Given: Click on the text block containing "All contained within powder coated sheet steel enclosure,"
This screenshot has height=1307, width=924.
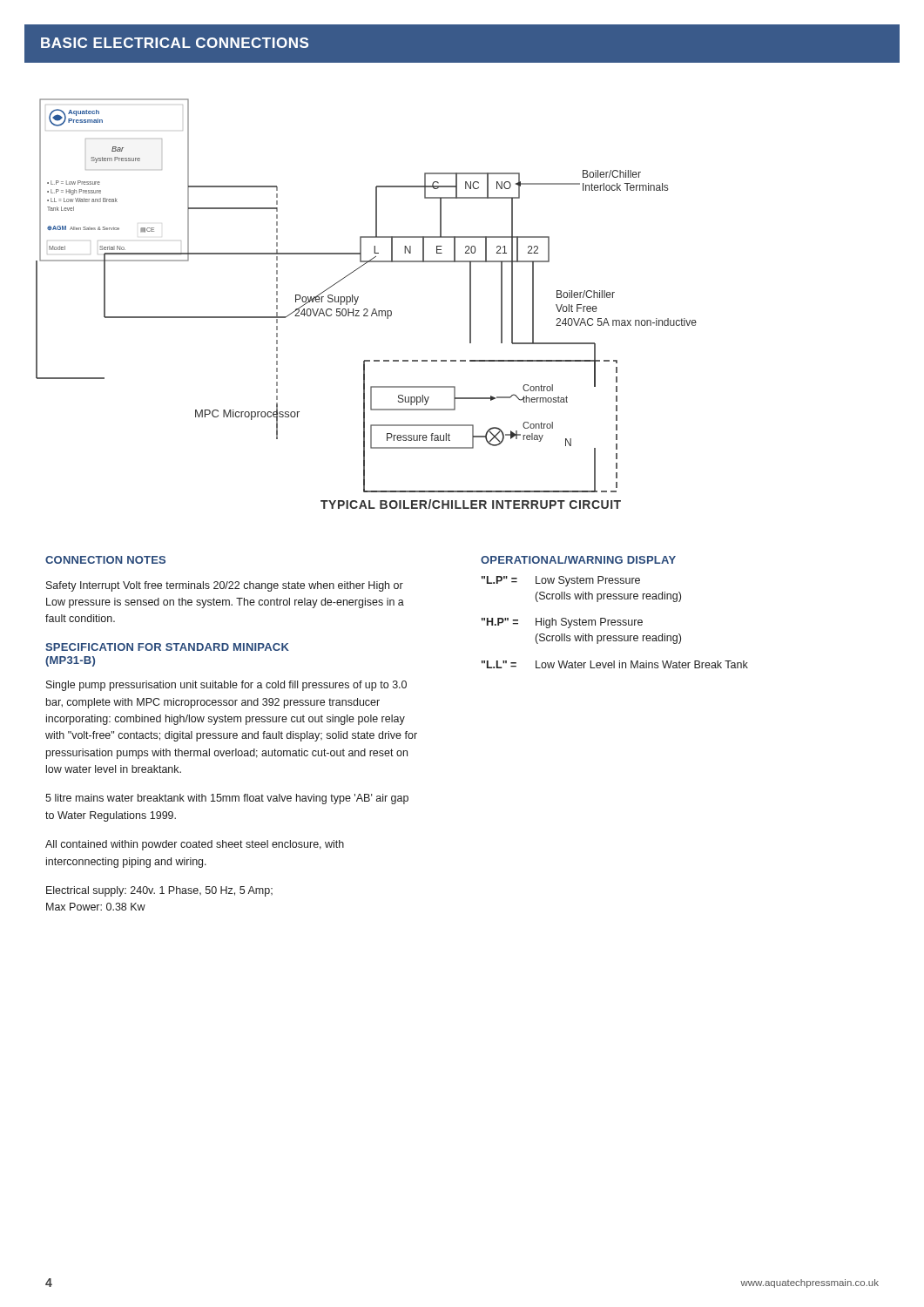Looking at the screenshot, I should 233,853.
